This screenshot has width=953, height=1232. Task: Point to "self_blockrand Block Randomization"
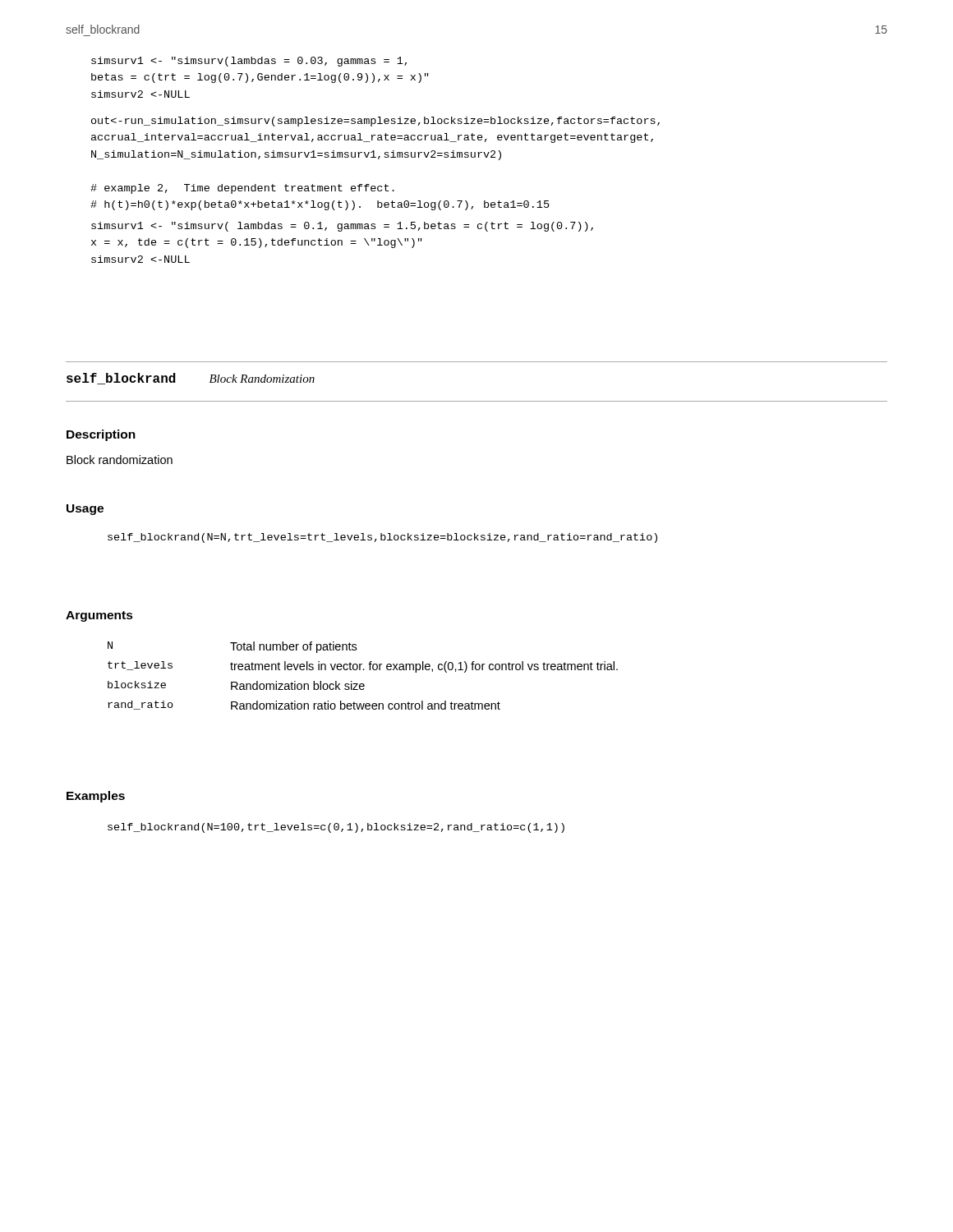124,378
